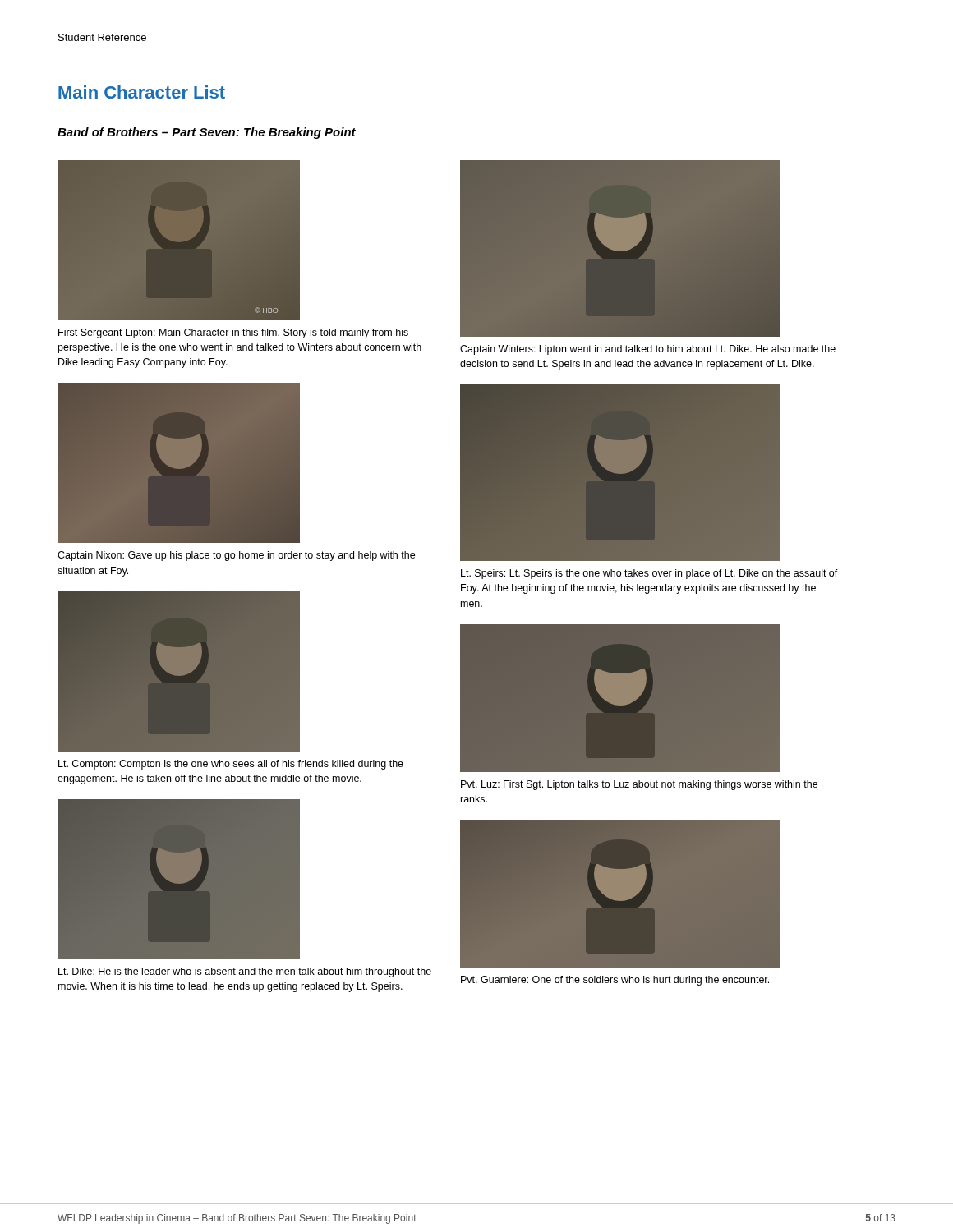The height and width of the screenshot is (1232, 953).
Task: Find the caption that says "Captain Nixon: Gave up his place to"
Action: coord(236,563)
